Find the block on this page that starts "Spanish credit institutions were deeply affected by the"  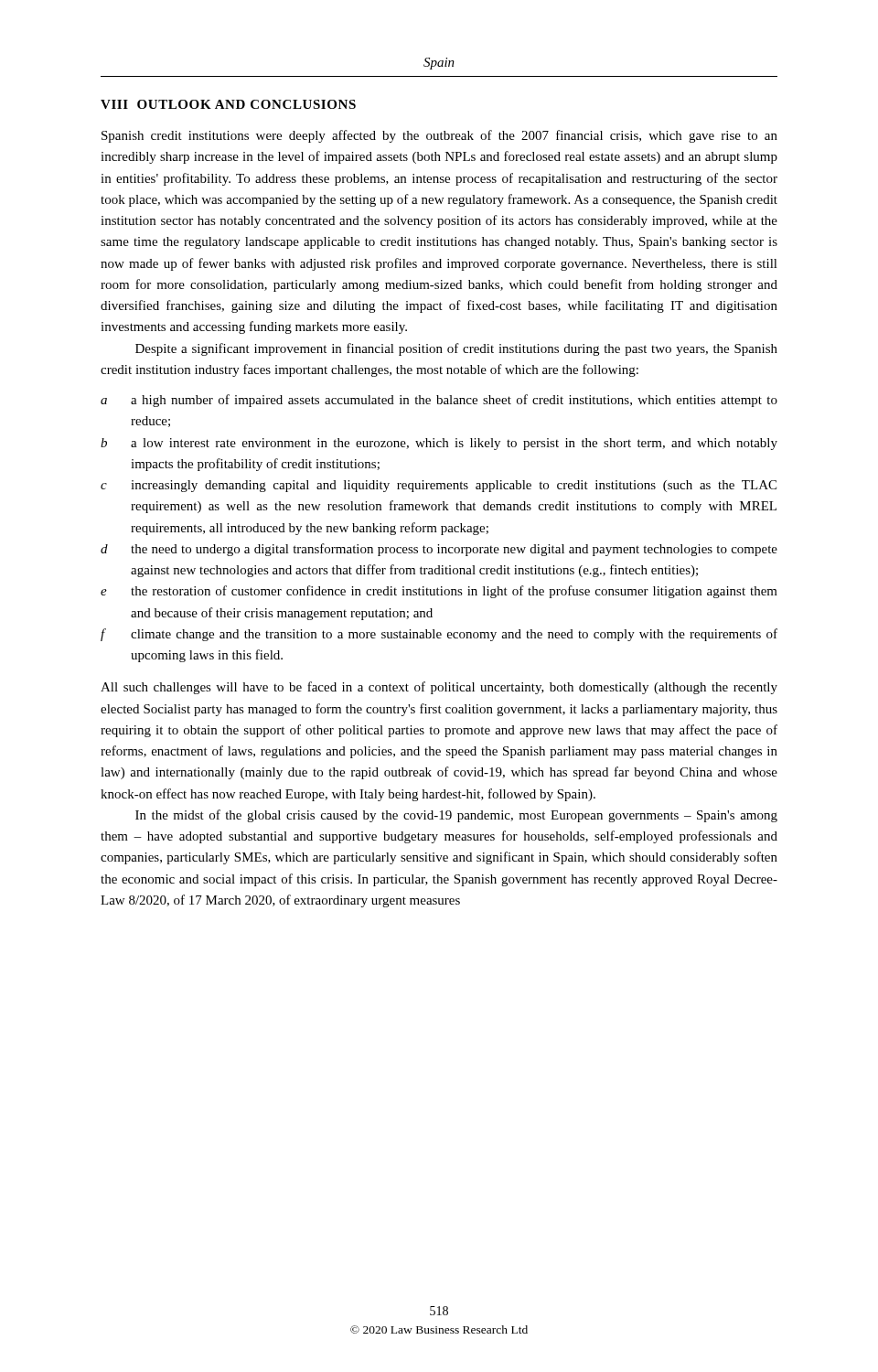[439, 232]
